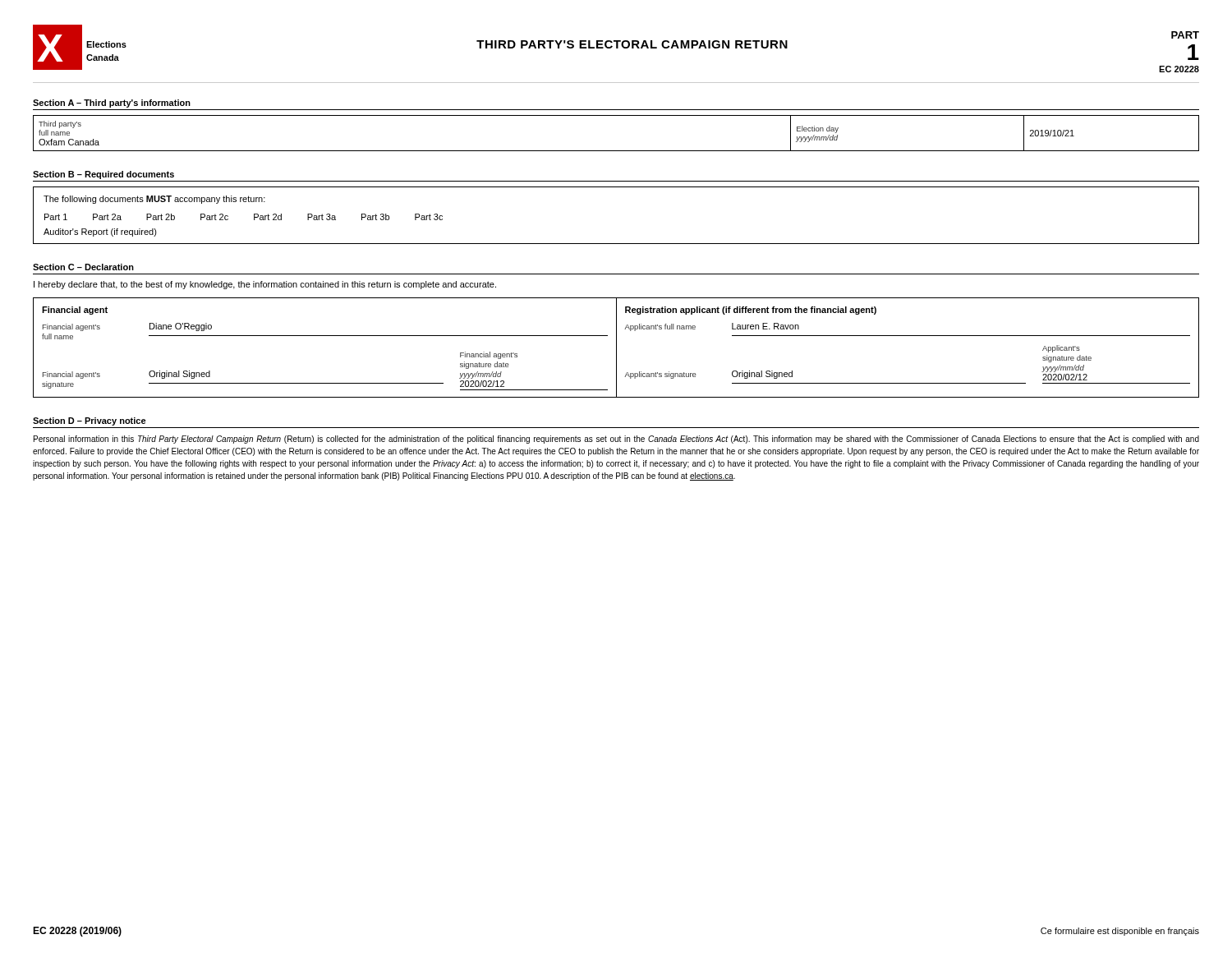Locate the section header that says "Registration applicant (if different"

[751, 310]
